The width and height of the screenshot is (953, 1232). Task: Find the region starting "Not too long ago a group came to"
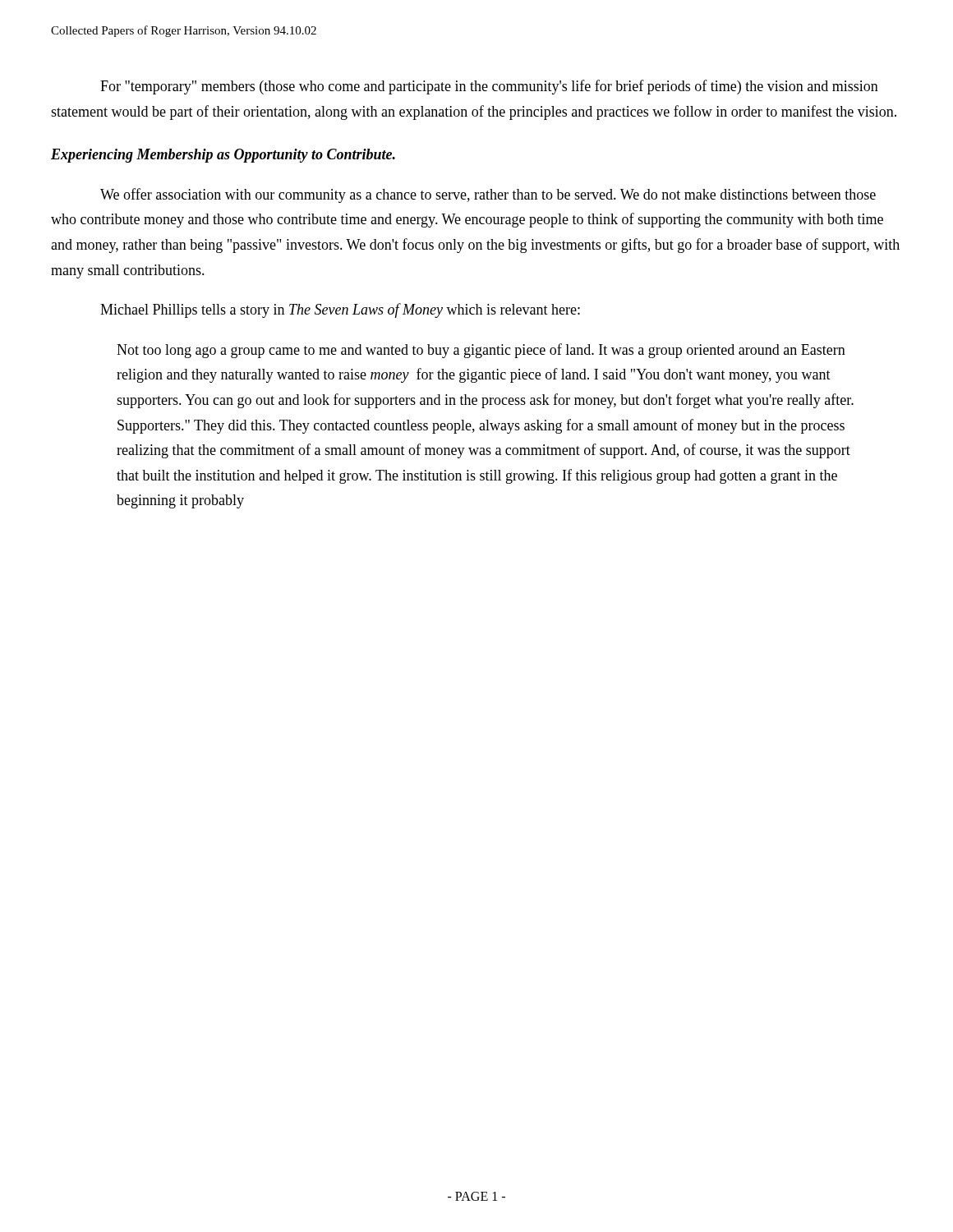(493, 425)
